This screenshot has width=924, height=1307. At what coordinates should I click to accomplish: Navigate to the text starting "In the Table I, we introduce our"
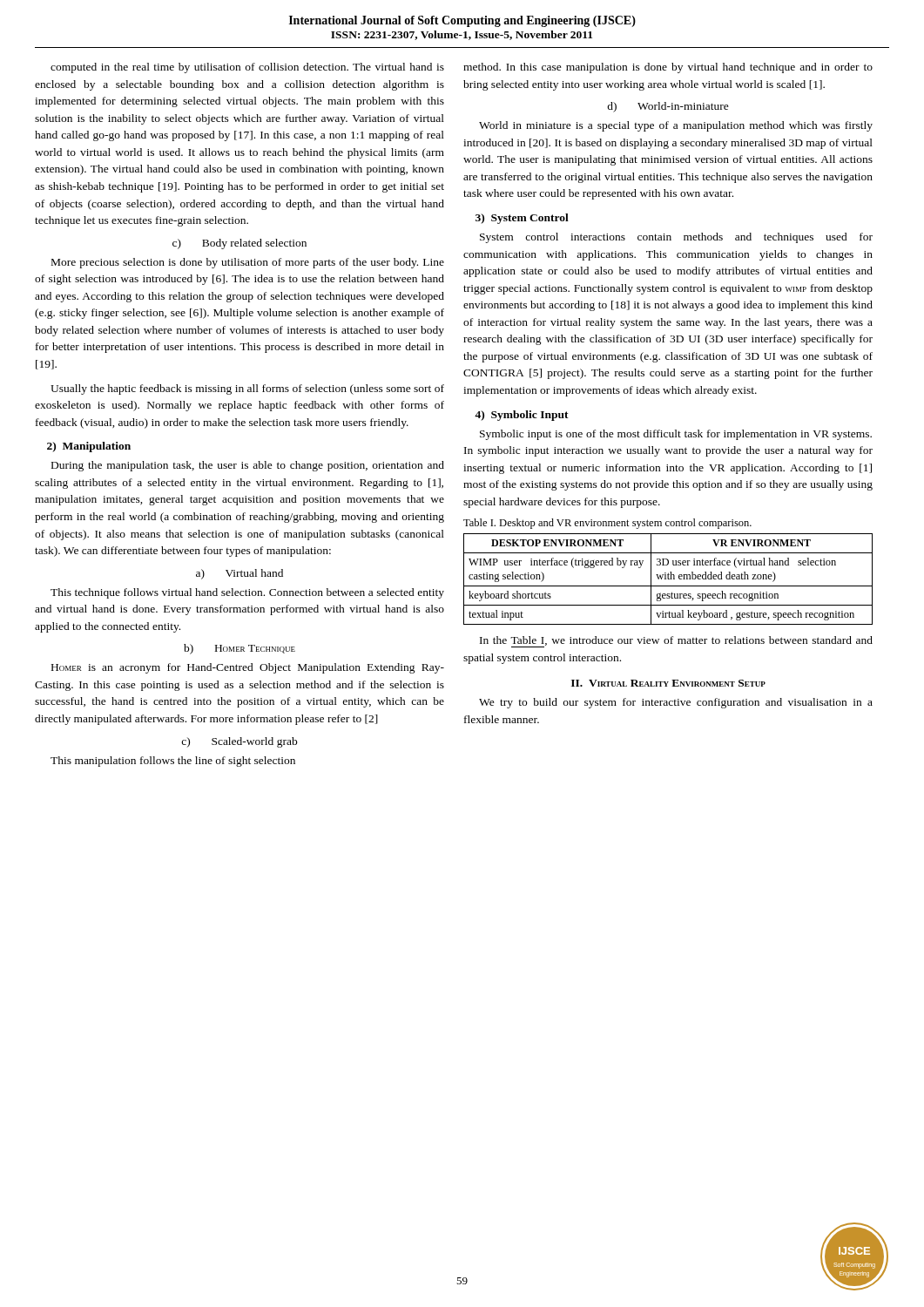coord(668,649)
